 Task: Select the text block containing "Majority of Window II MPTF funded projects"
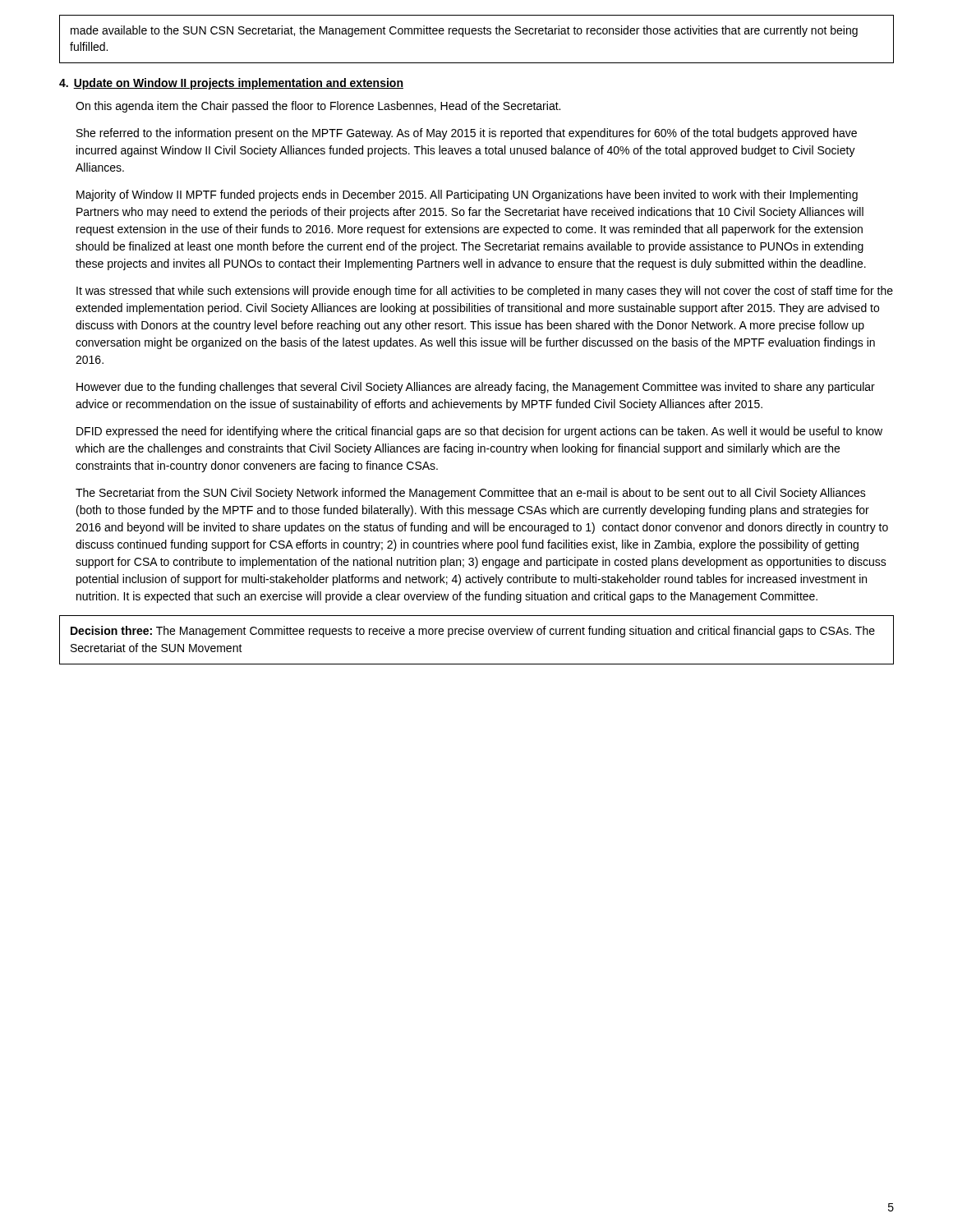[471, 229]
